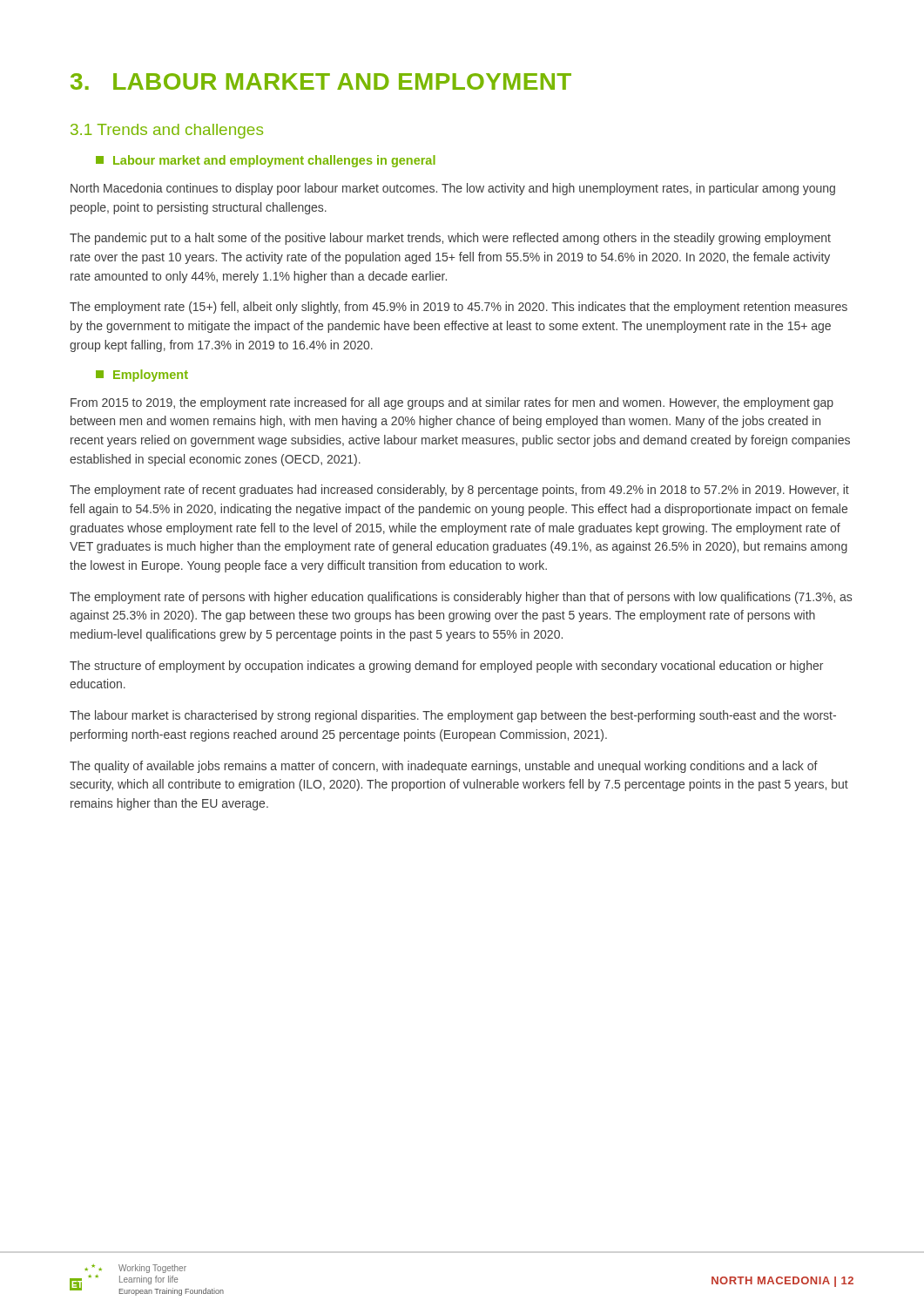Find the block on this page that starts "The employment rate of recent graduates"

pyautogui.click(x=459, y=528)
